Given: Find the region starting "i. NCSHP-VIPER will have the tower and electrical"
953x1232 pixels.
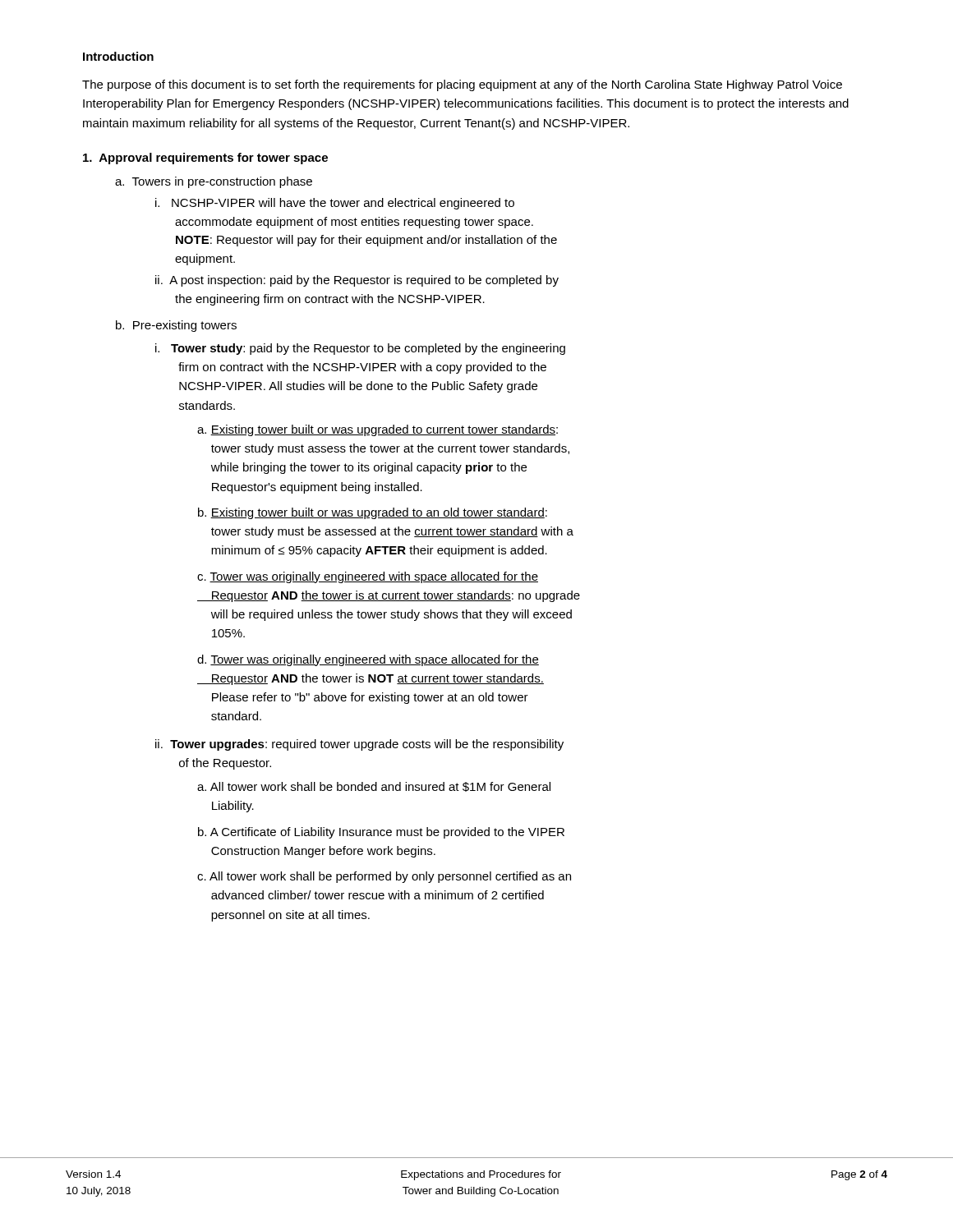Looking at the screenshot, I should [356, 230].
